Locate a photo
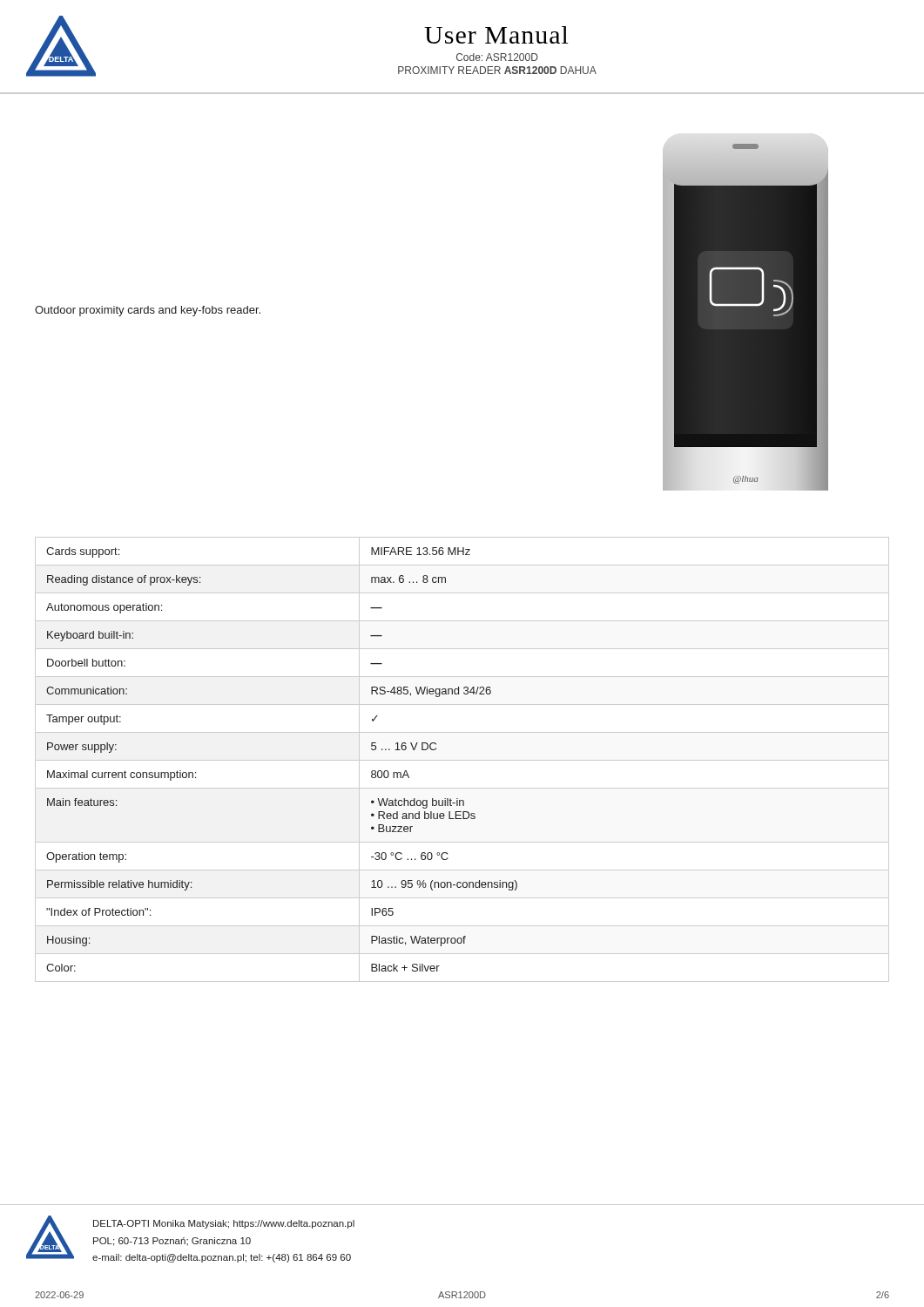This screenshot has width=924, height=1307. 745,321
